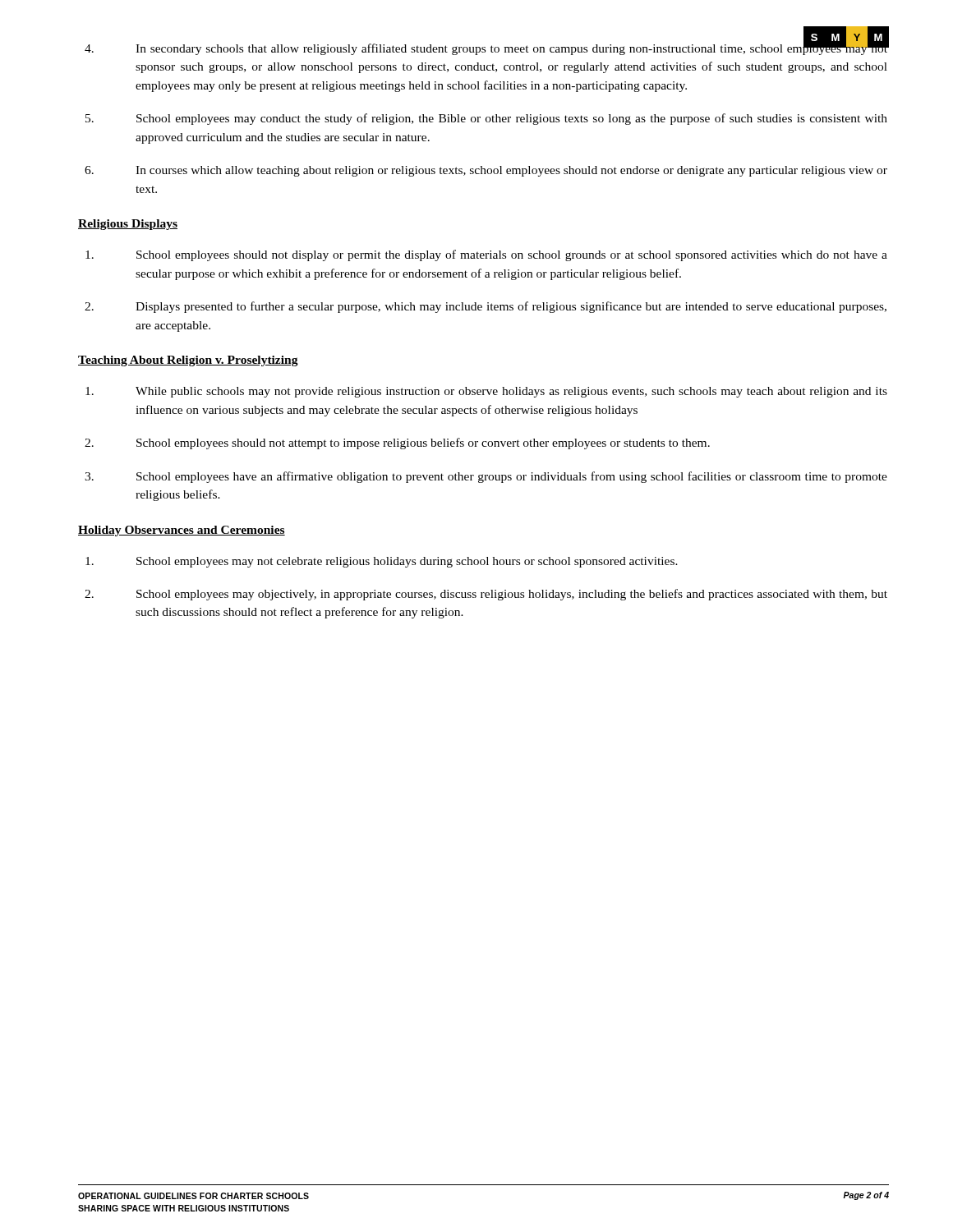Viewport: 953px width, 1232px height.
Task: Navigate to the text starting "3. School employees have an affirmative obligation"
Action: tap(483, 485)
